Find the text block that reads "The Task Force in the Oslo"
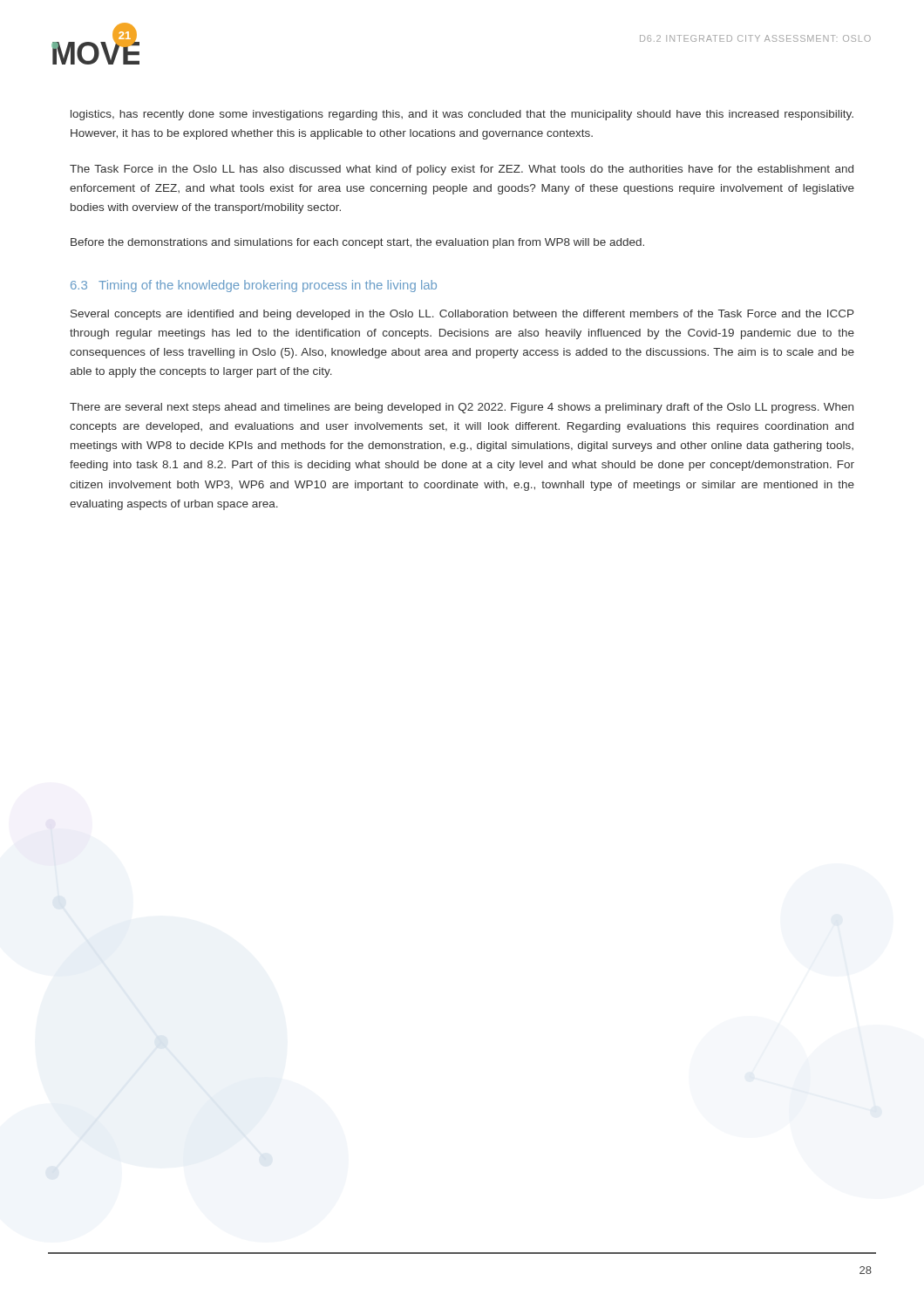Screen dimensions: 1308x924 [462, 188]
